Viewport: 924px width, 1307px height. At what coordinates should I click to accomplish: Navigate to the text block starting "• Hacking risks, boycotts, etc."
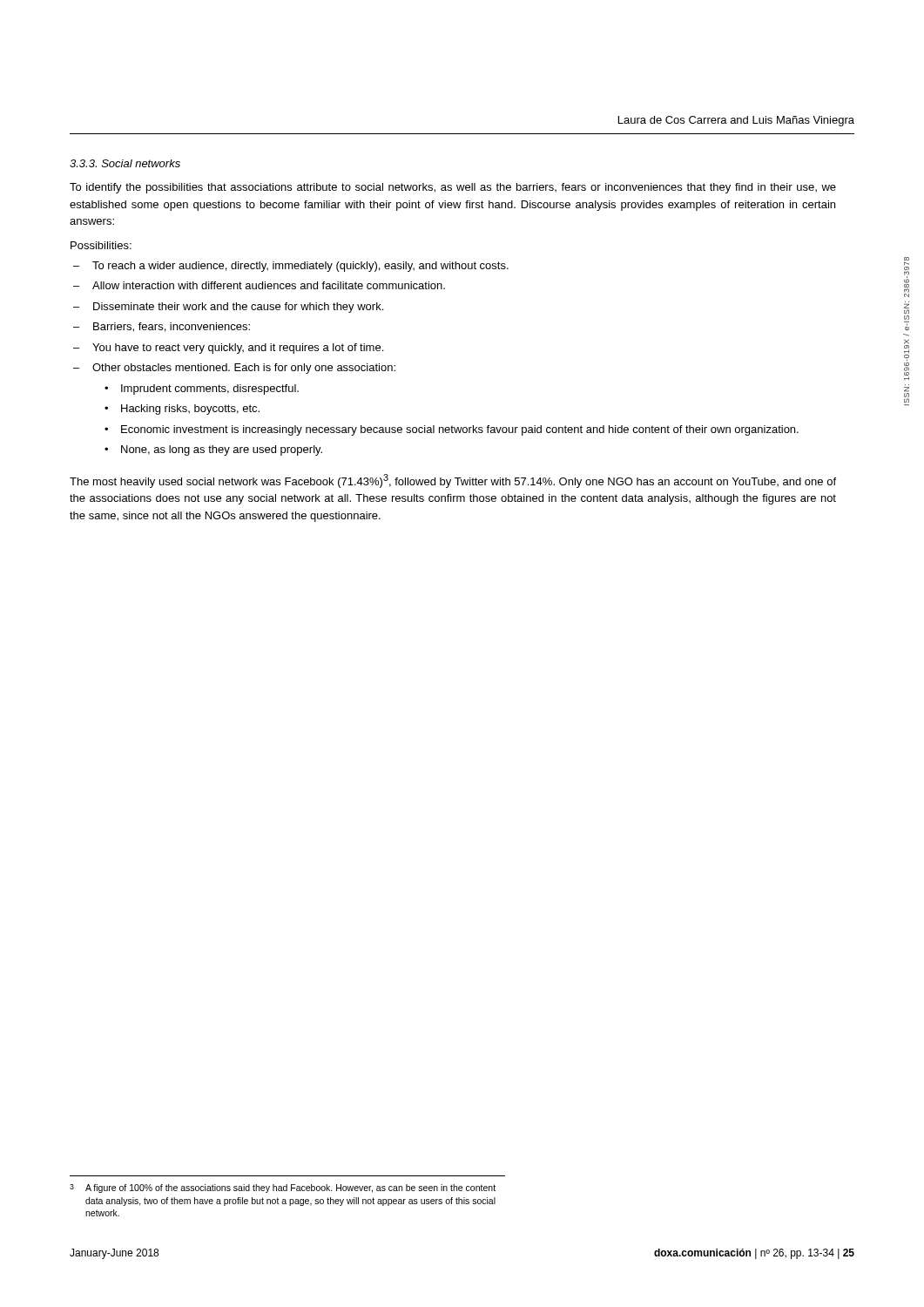coord(182,410)
